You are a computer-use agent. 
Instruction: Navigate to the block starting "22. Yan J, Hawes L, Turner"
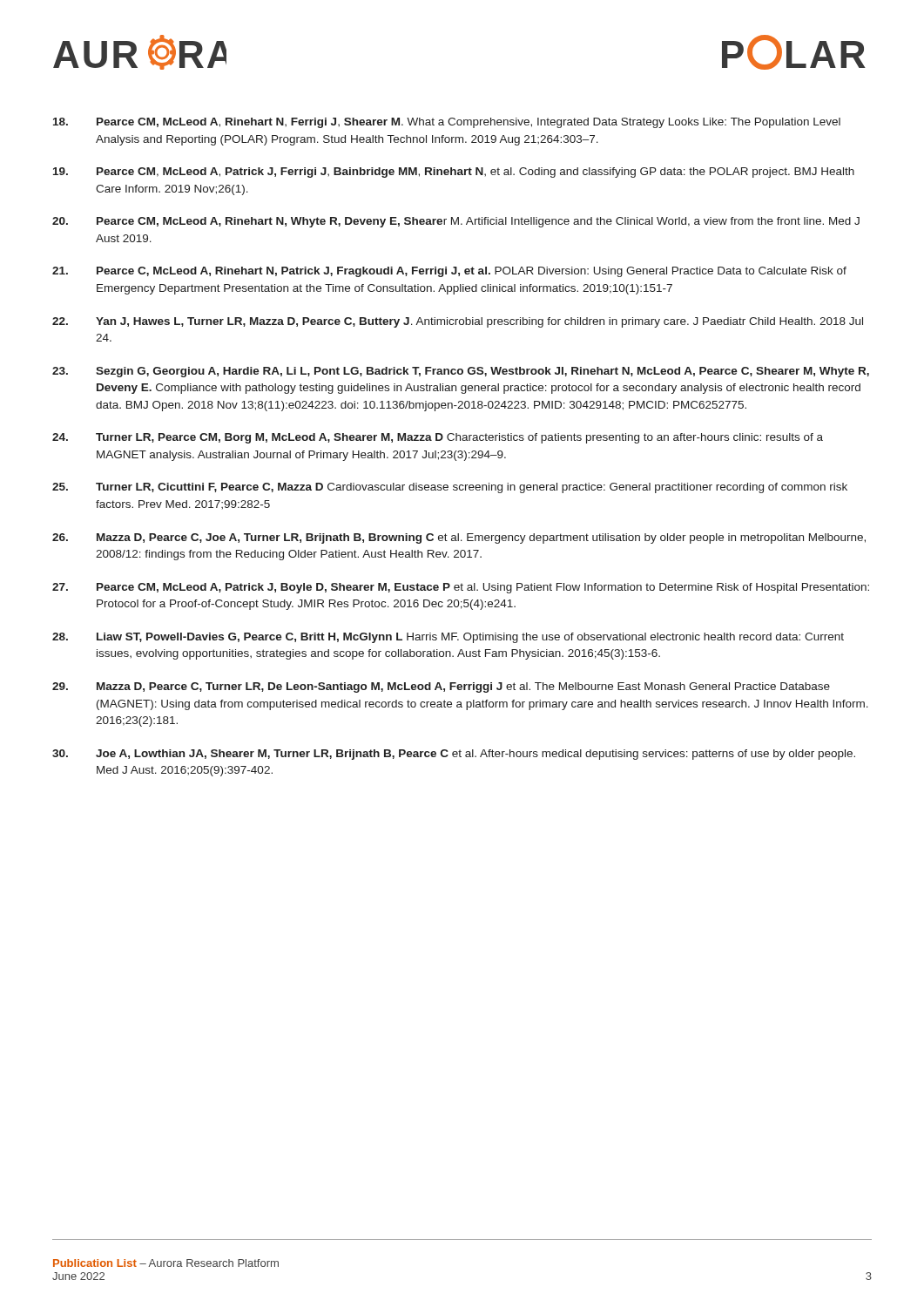point(462,329)
